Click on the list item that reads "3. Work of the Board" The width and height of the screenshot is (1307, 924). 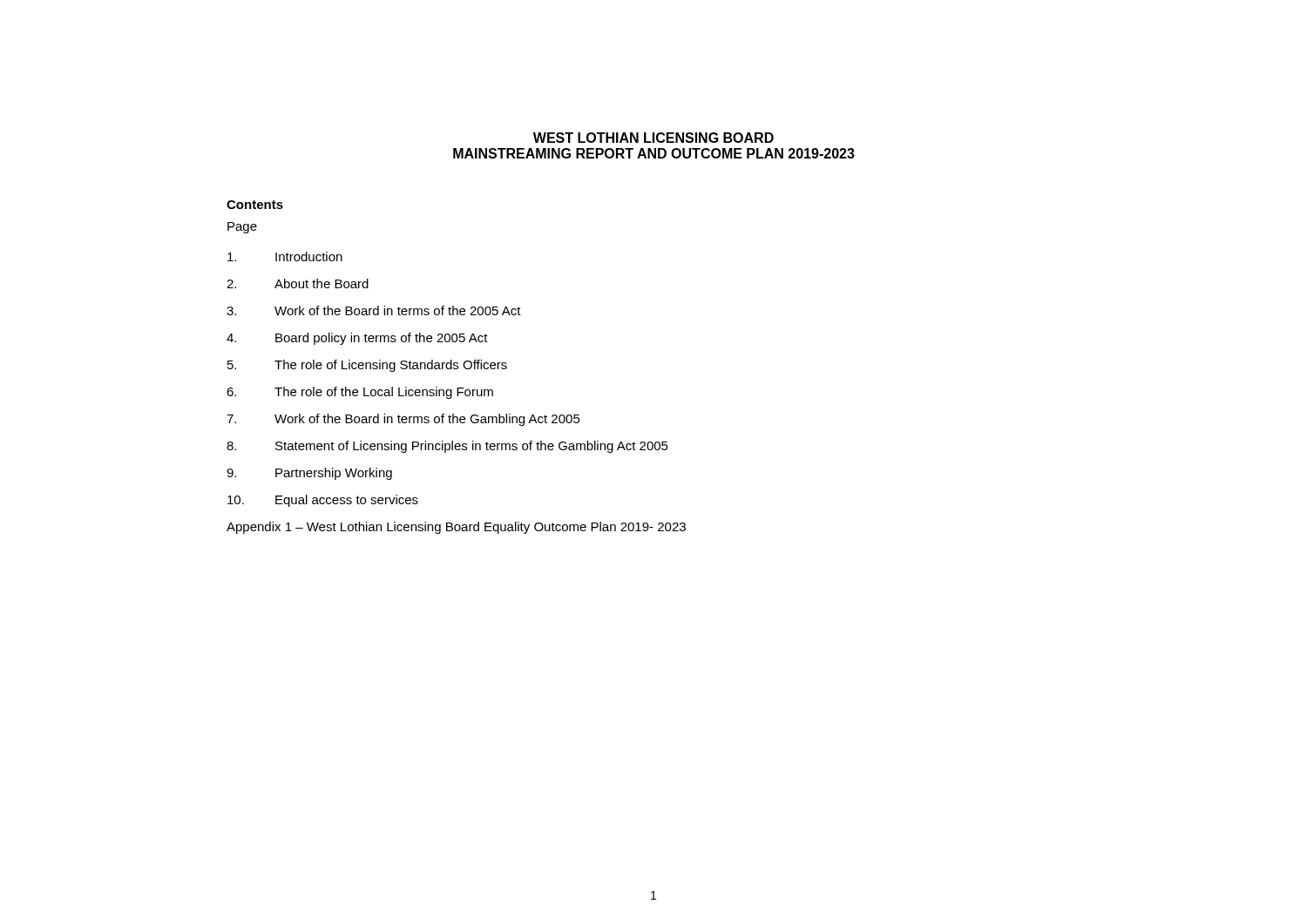pyautogui.click(x=374, y=310)
